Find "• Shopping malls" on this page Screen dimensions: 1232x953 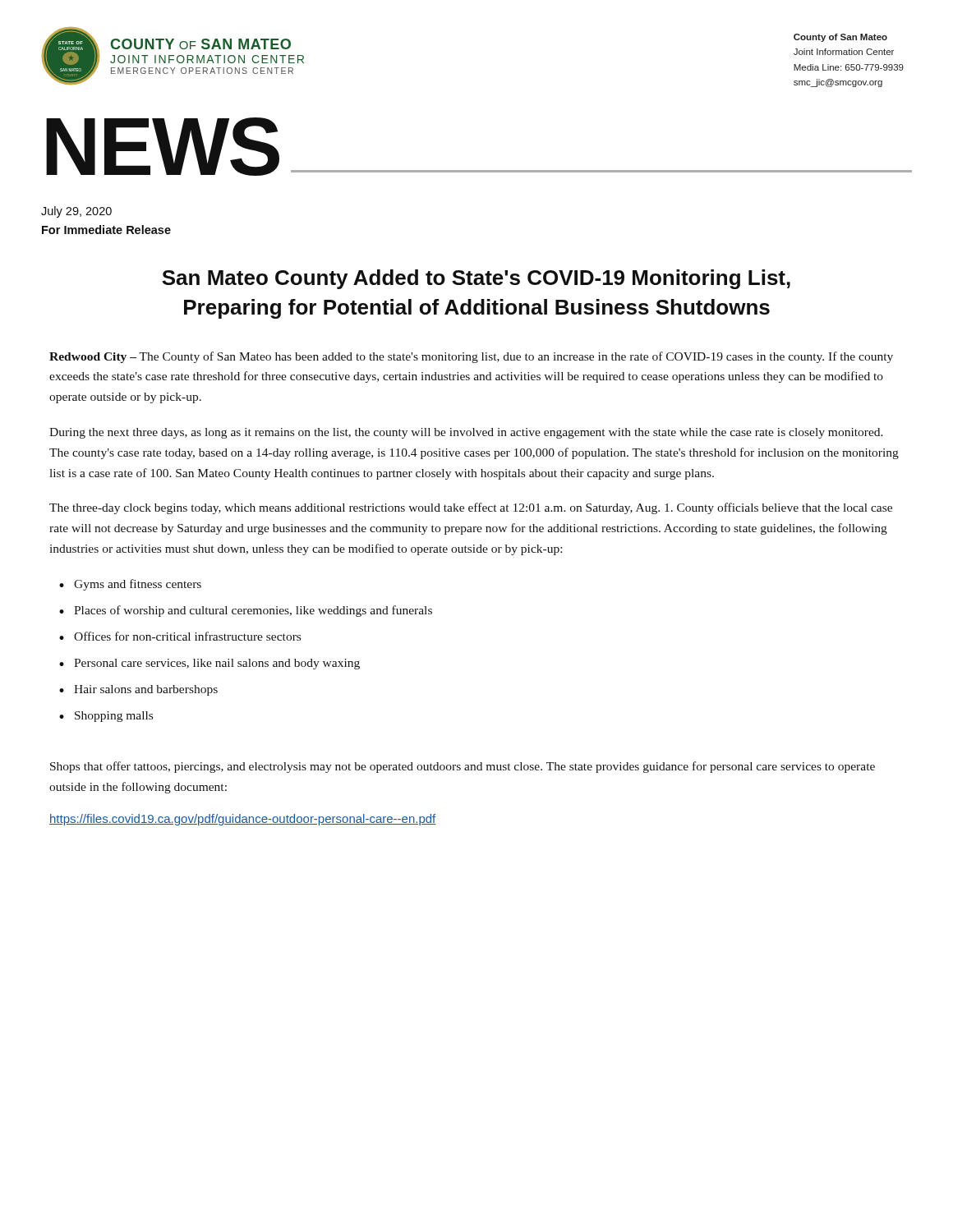(x=106, y=717)
